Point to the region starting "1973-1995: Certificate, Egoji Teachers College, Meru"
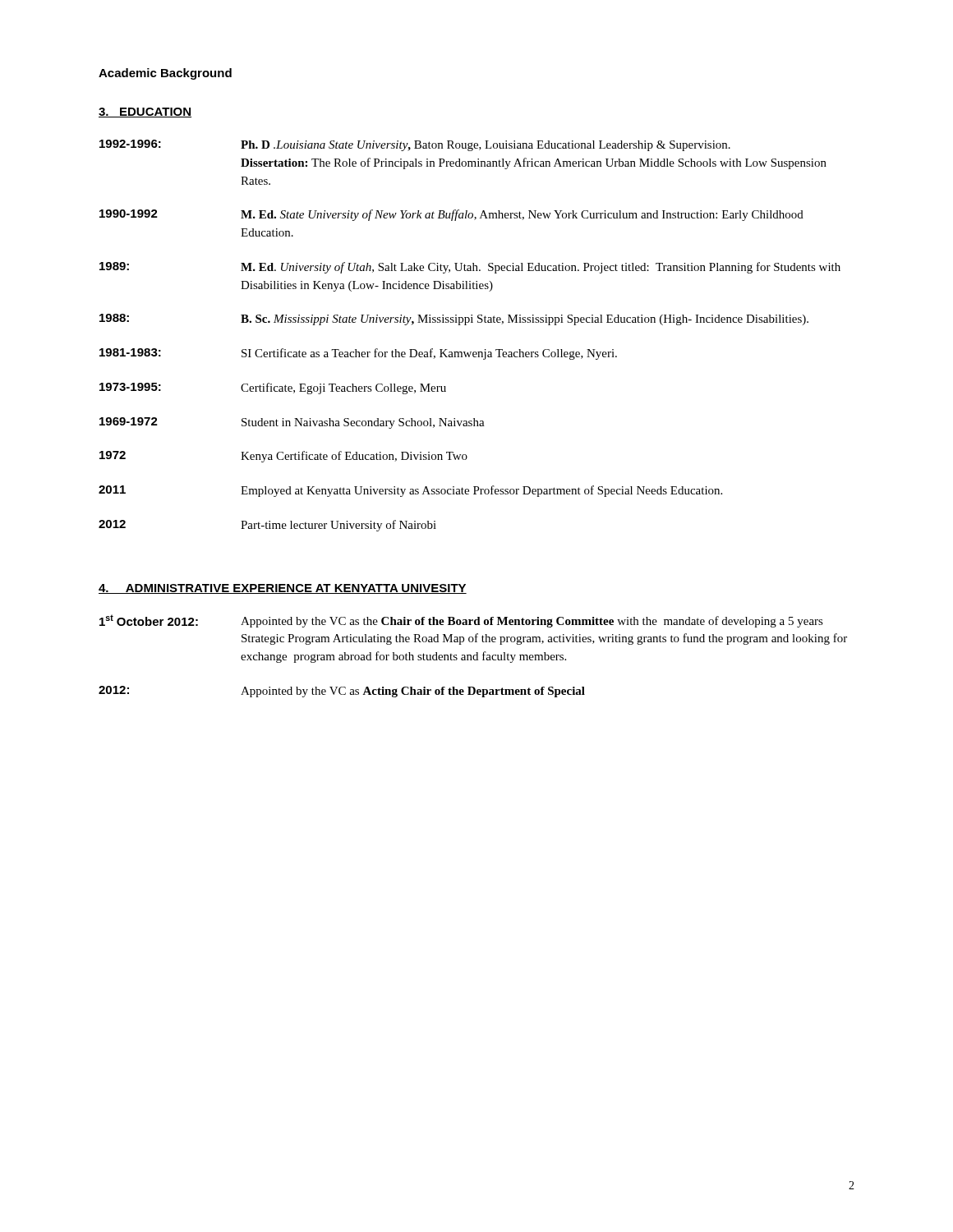The width and height of the screenshot is (953, 1232). [273, 388]
